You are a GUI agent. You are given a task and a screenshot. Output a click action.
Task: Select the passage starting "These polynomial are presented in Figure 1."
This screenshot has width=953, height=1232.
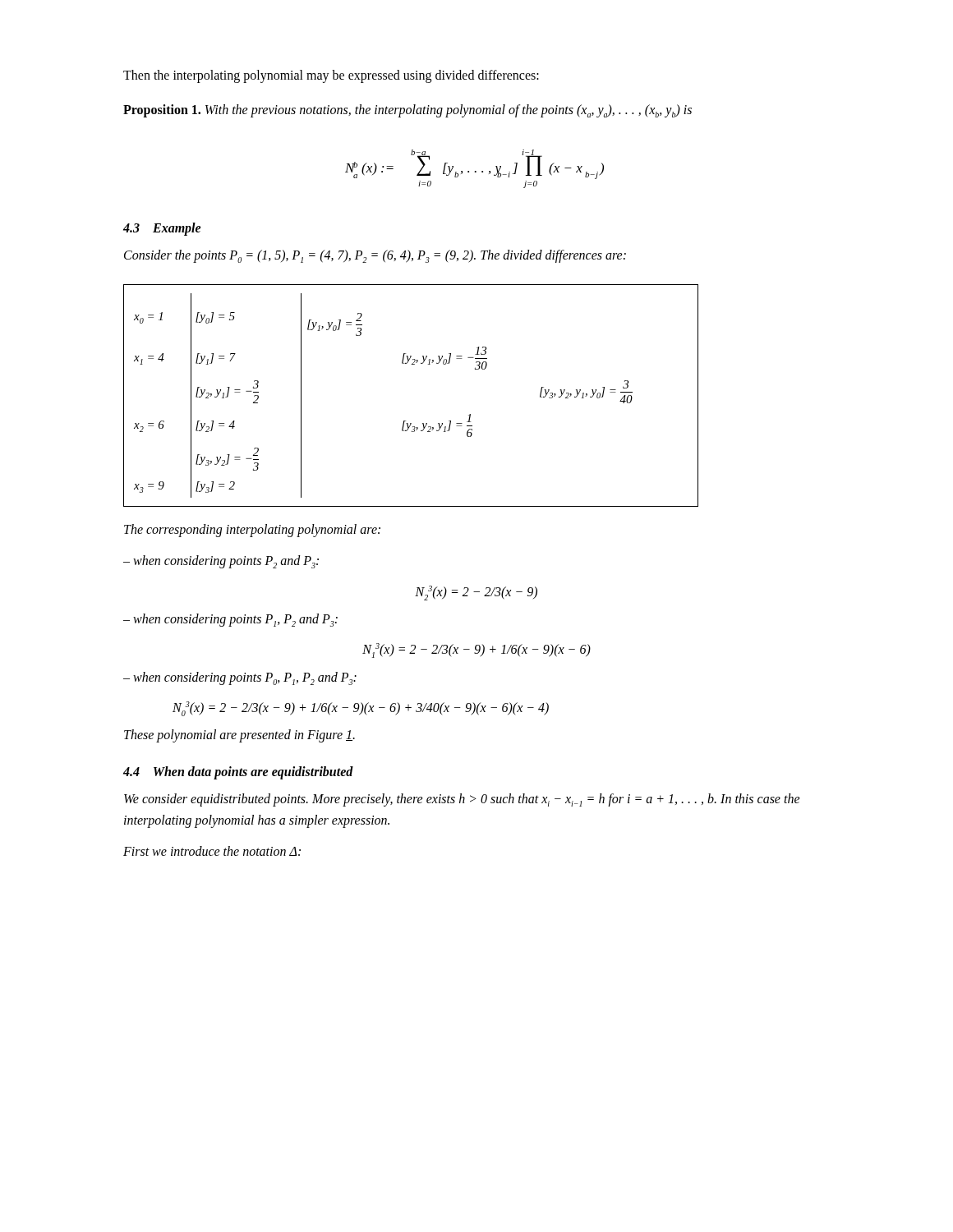pos(239,735)
